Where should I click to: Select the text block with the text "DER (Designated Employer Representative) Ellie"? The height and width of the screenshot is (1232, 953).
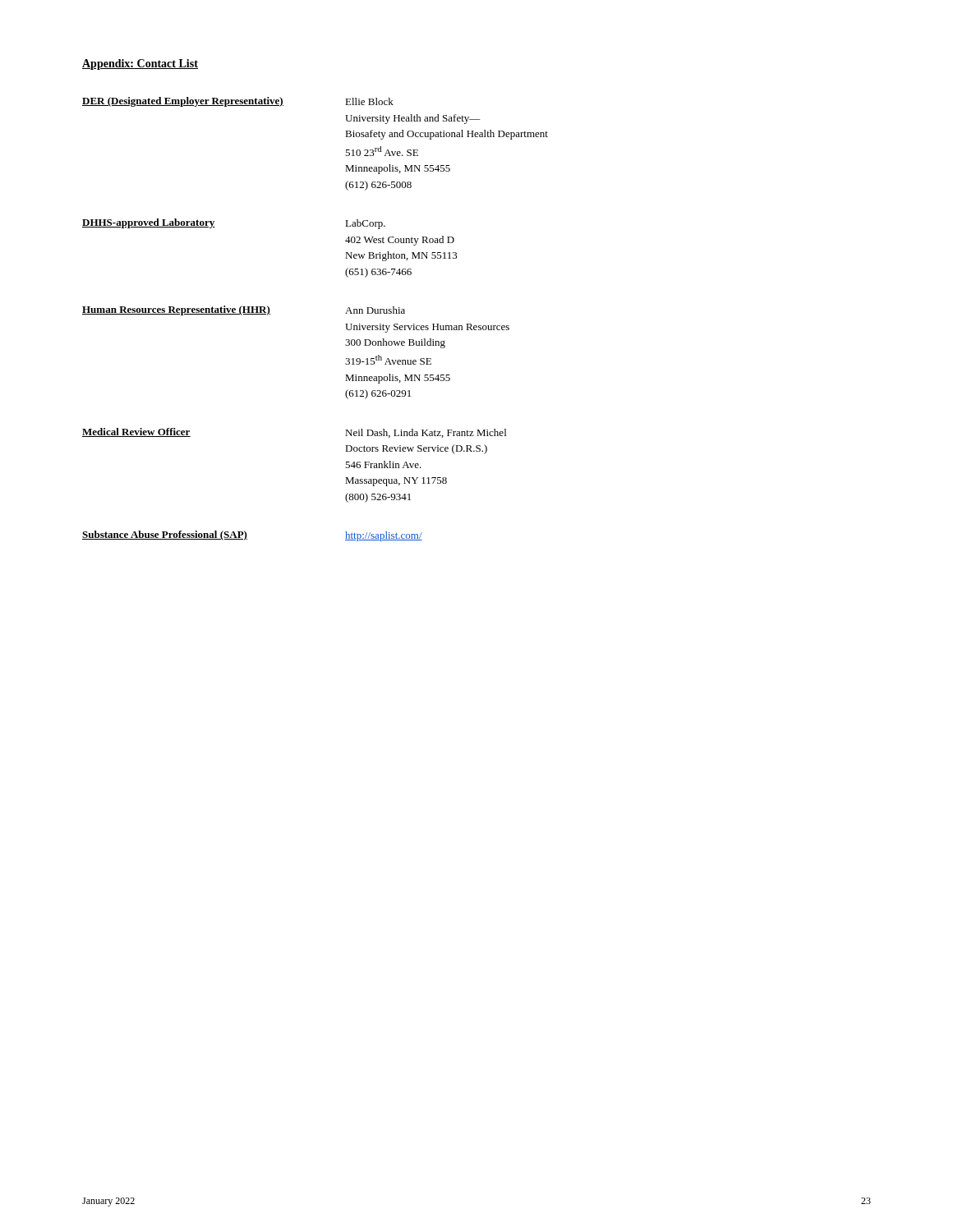[476, 143]
